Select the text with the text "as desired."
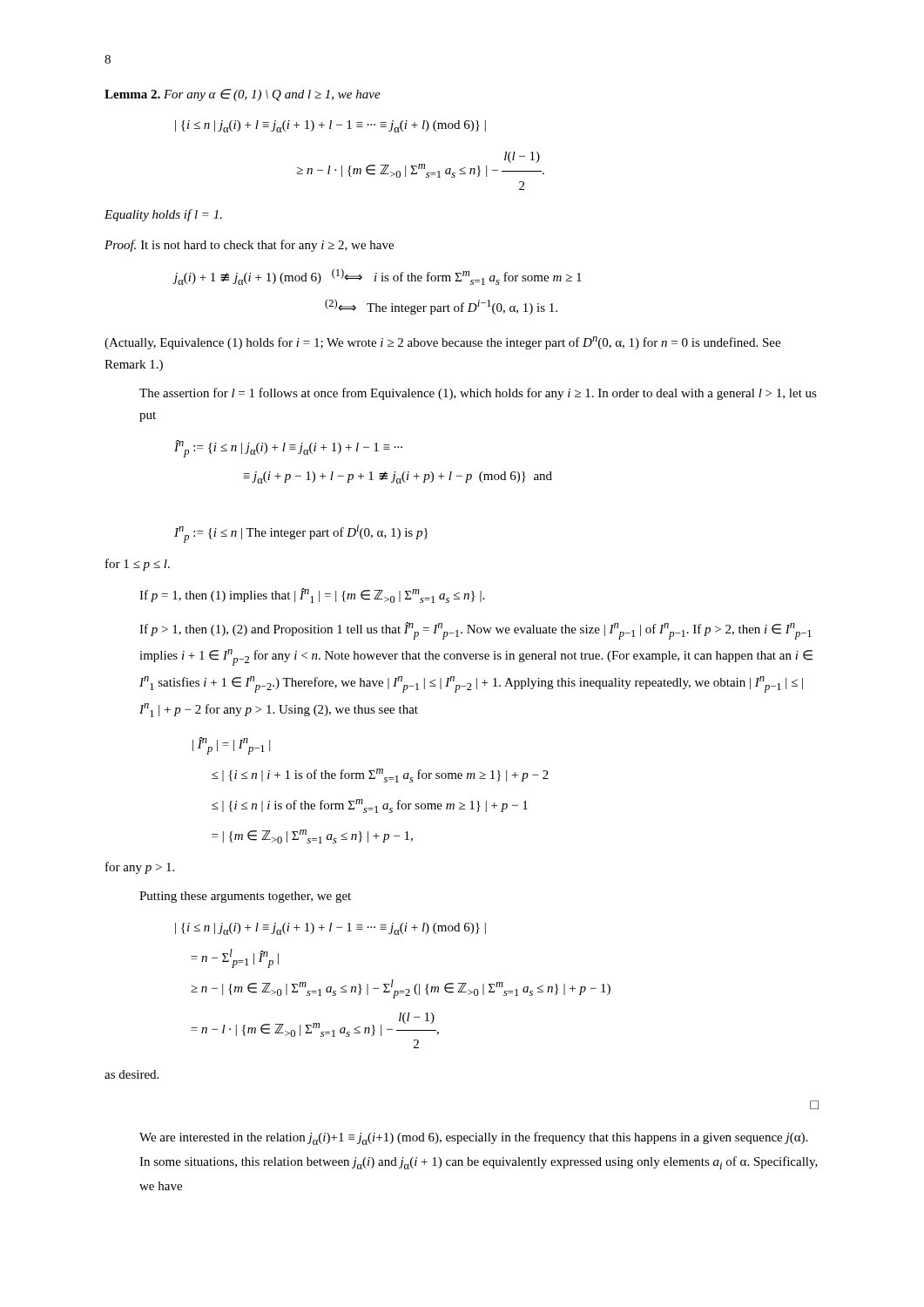 pos(132,1074)
